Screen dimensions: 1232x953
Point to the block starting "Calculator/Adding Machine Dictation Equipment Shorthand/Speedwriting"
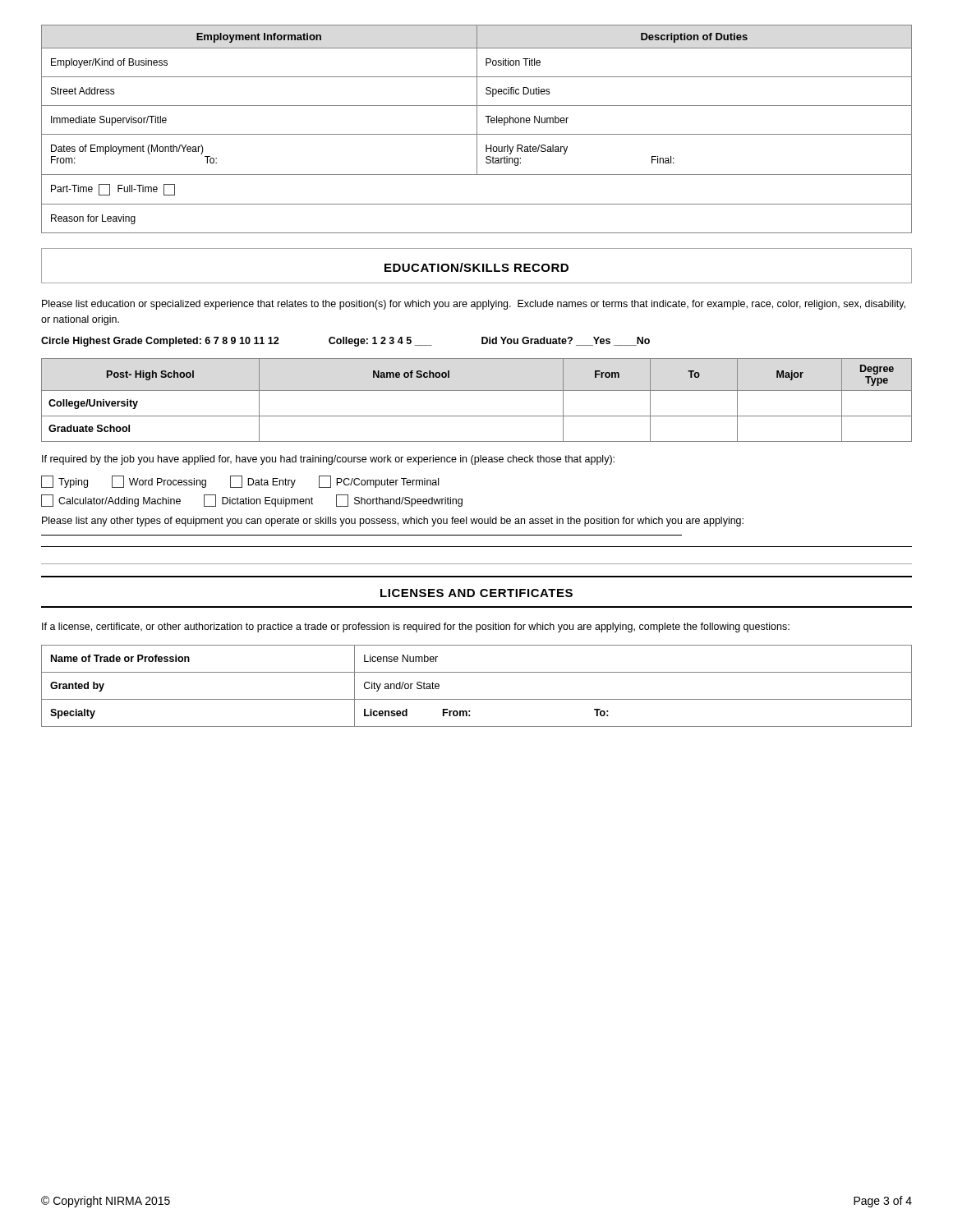tap(252, 501)
